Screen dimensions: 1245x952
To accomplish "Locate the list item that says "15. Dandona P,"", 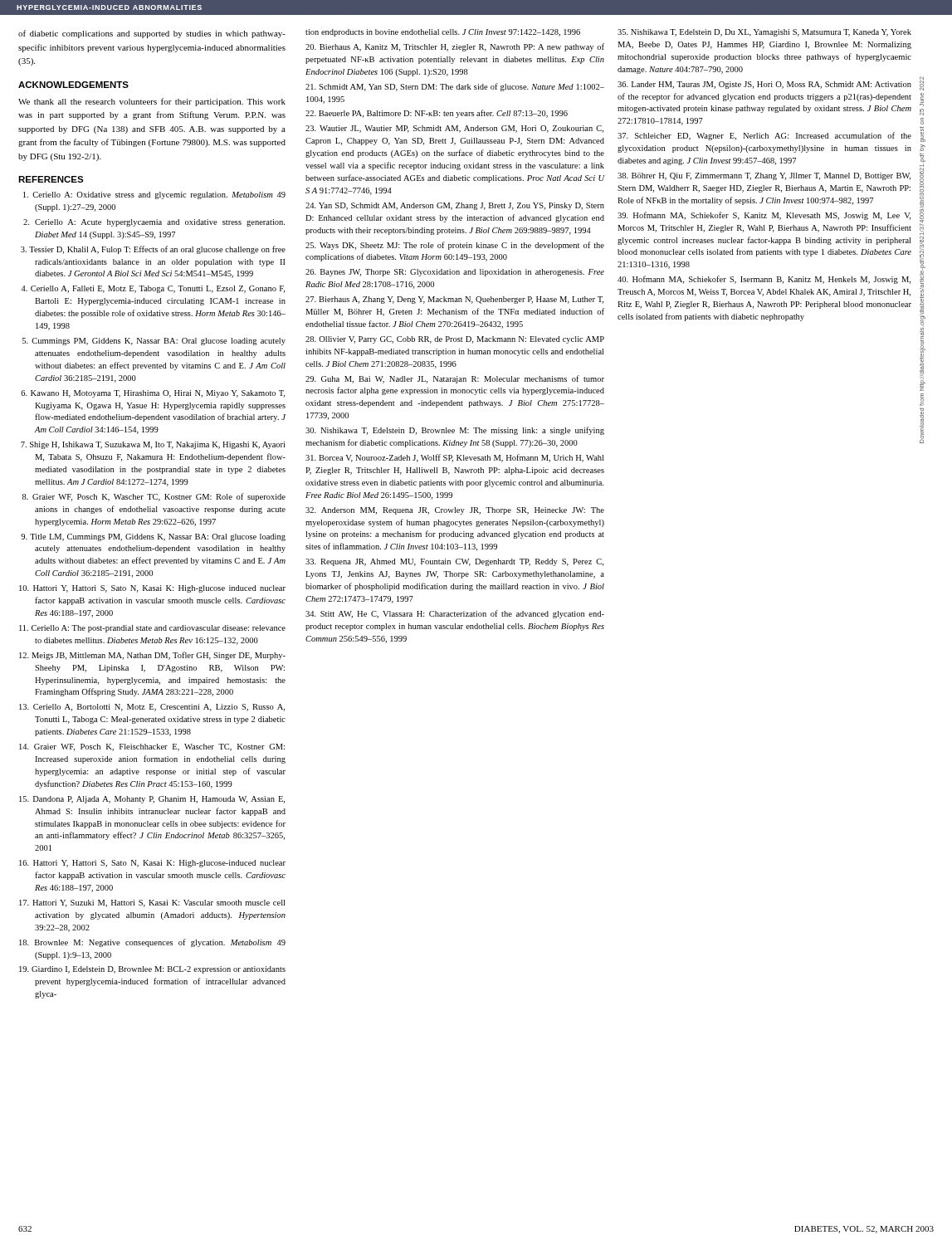I will click(x=152, y=823).
